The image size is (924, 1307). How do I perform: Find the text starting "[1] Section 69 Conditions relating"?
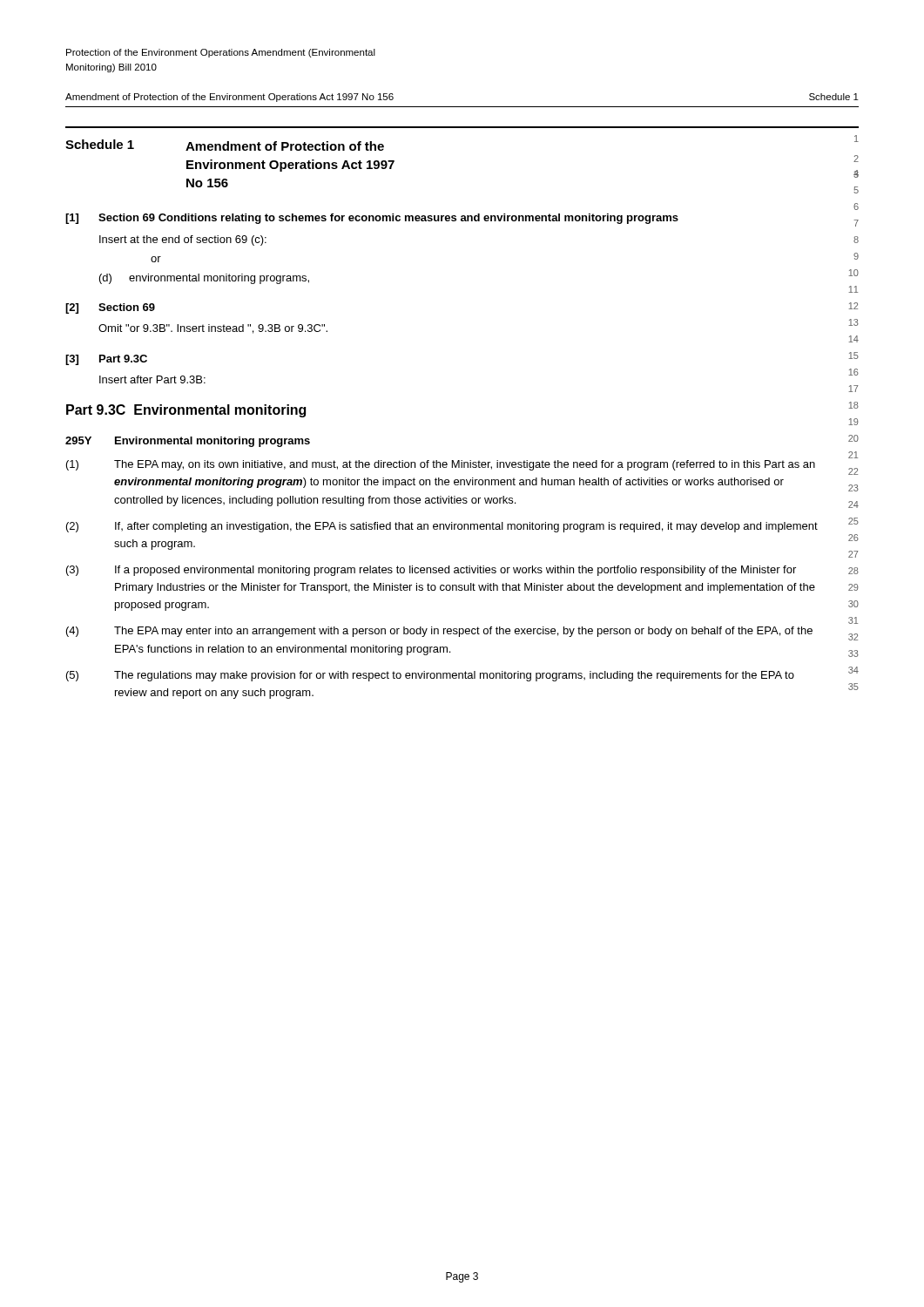[x=372, y=218]
